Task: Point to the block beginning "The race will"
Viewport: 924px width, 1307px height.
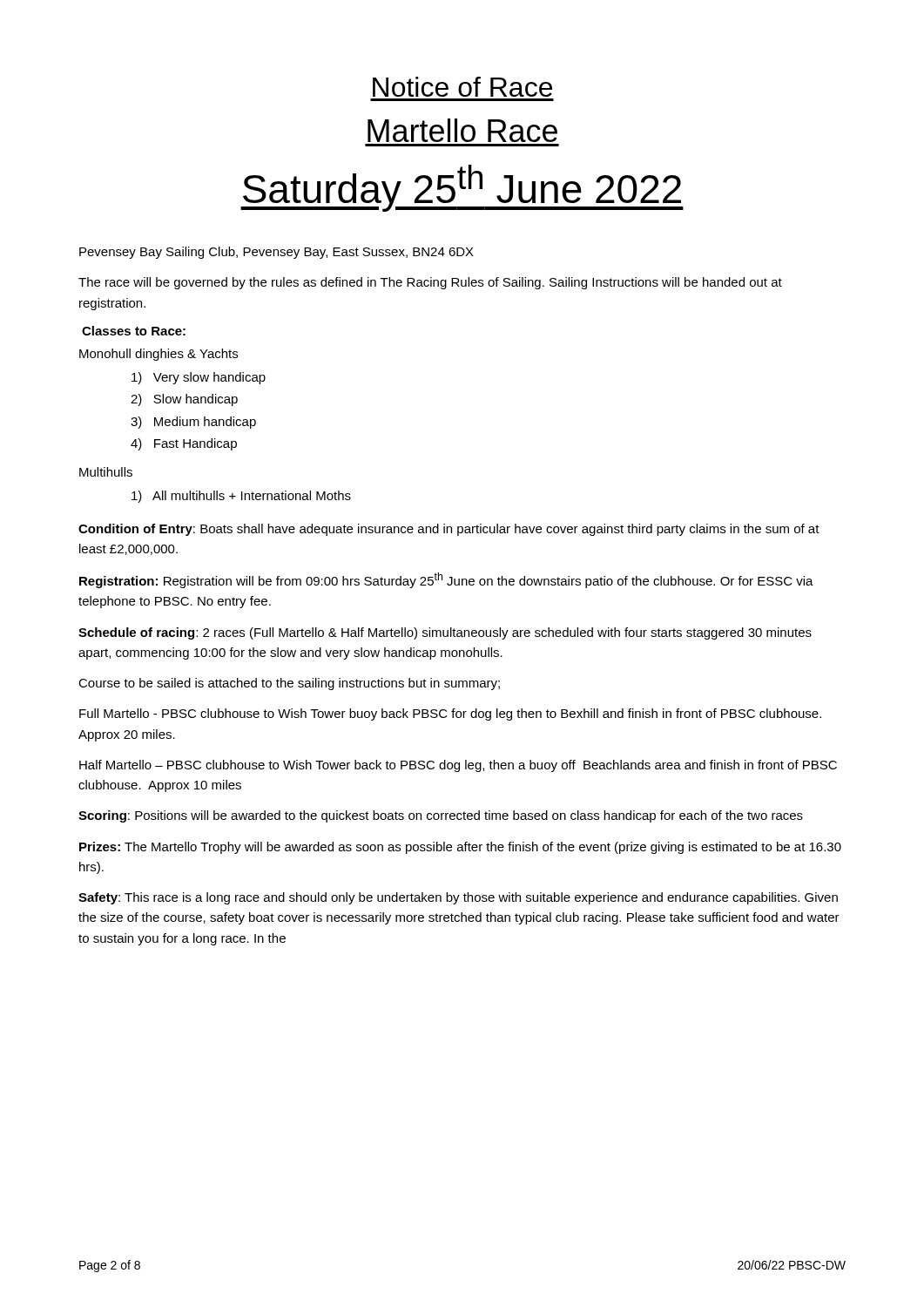Action: point(430,292)
